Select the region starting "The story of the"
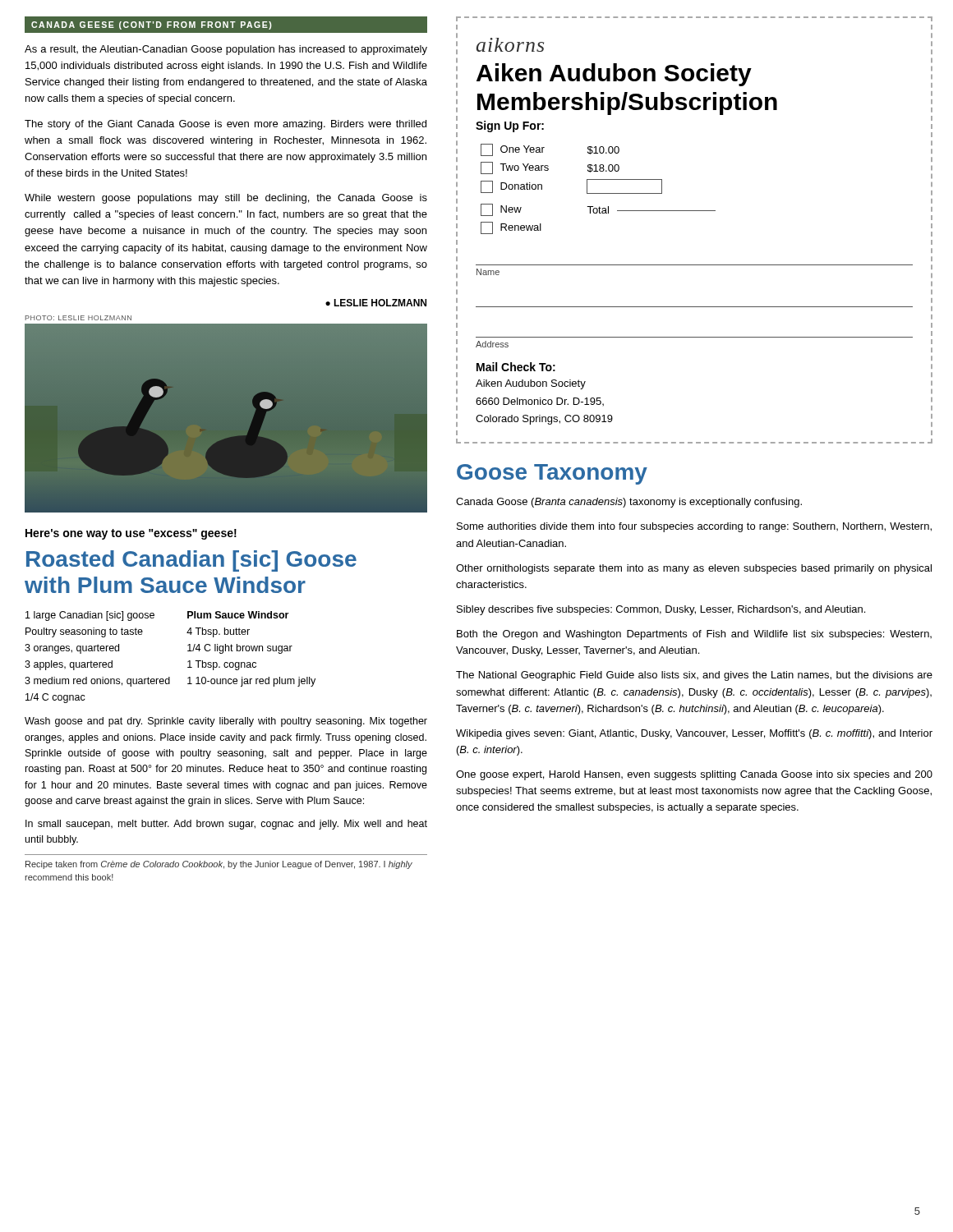Viewport: 953px width, 1232px height. 226,149
